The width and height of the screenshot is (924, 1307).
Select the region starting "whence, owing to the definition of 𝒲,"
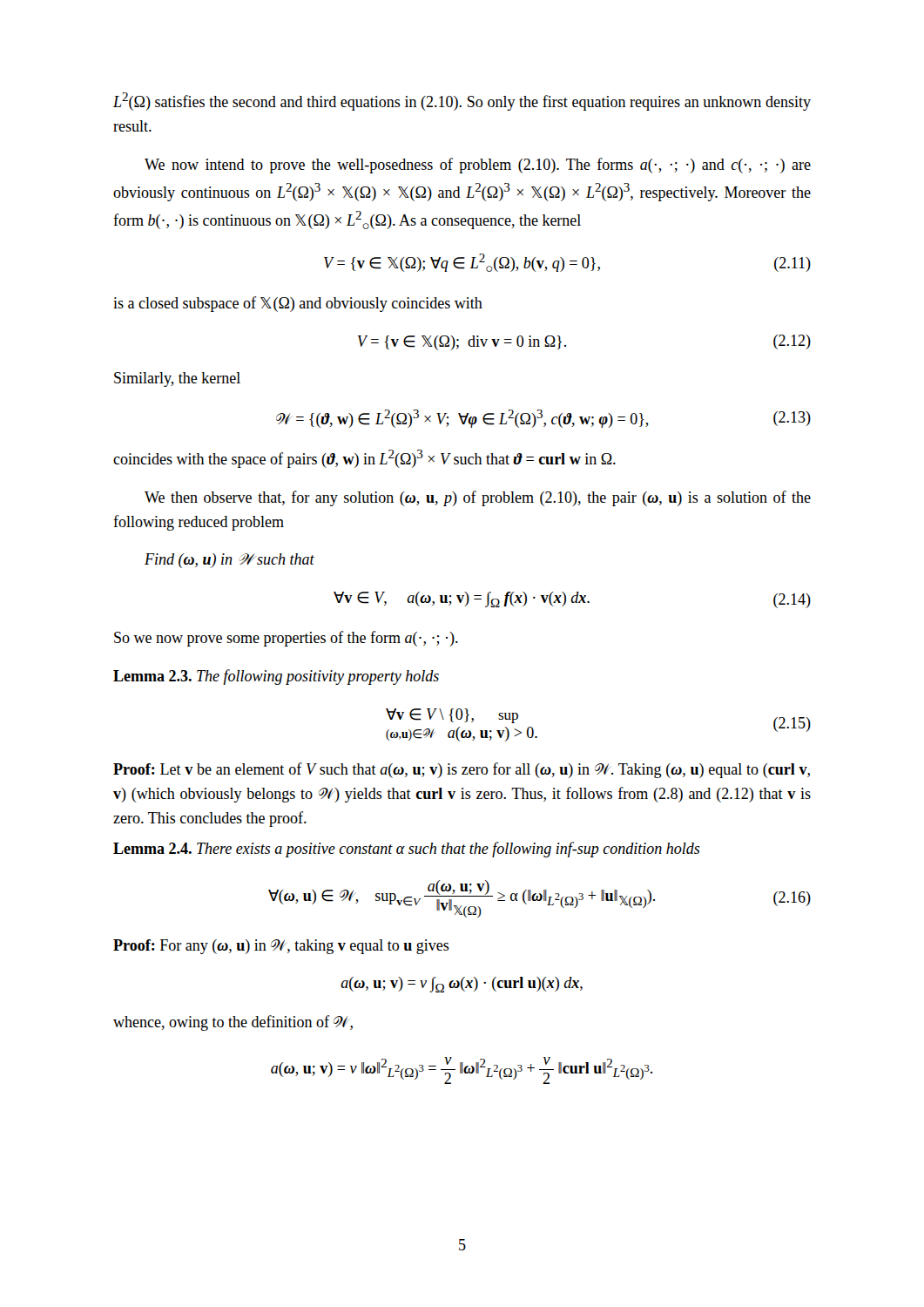pyautogui.click(x=233, y=1022)
